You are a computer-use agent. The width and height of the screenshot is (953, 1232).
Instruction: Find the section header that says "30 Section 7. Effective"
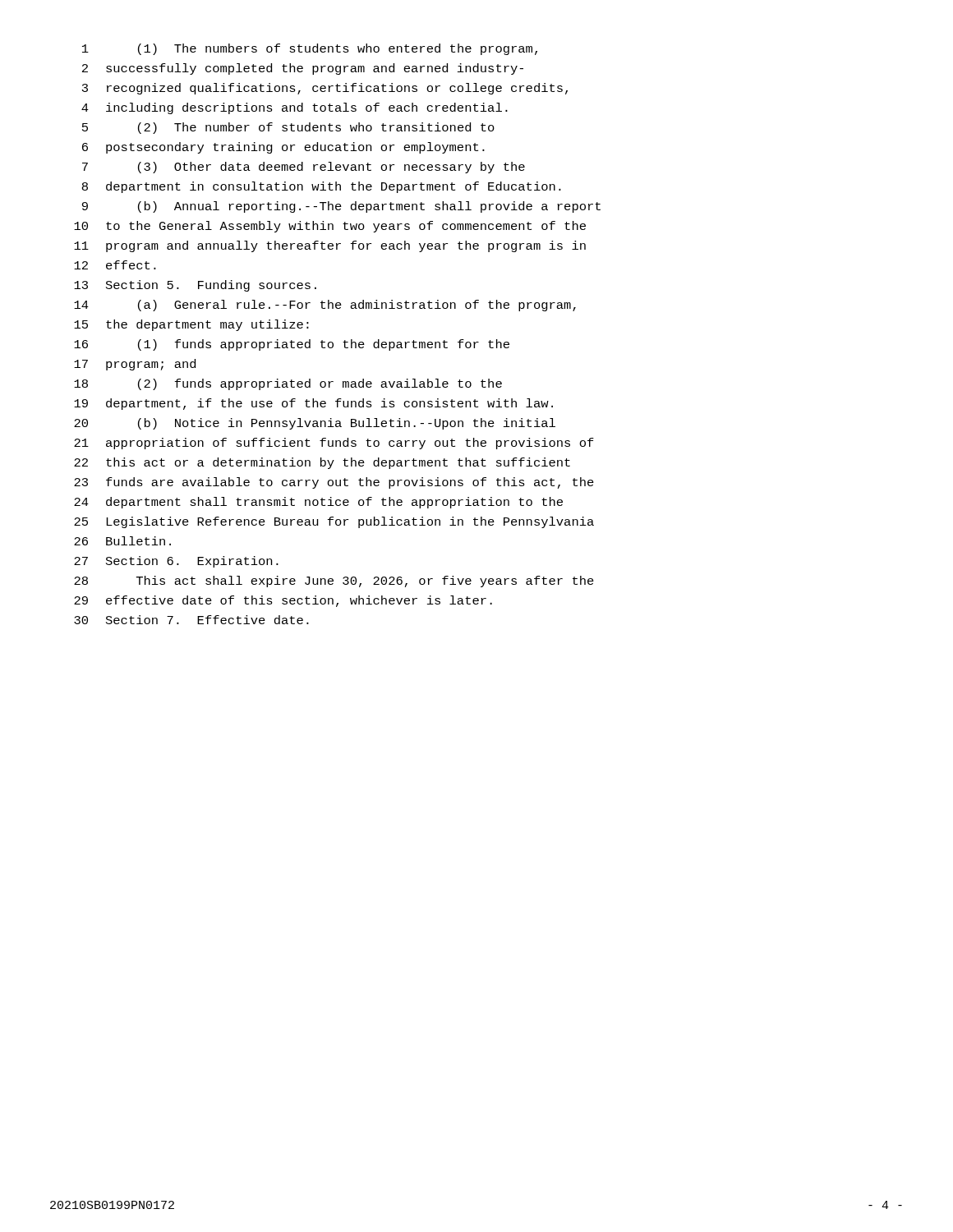(139, 620)
